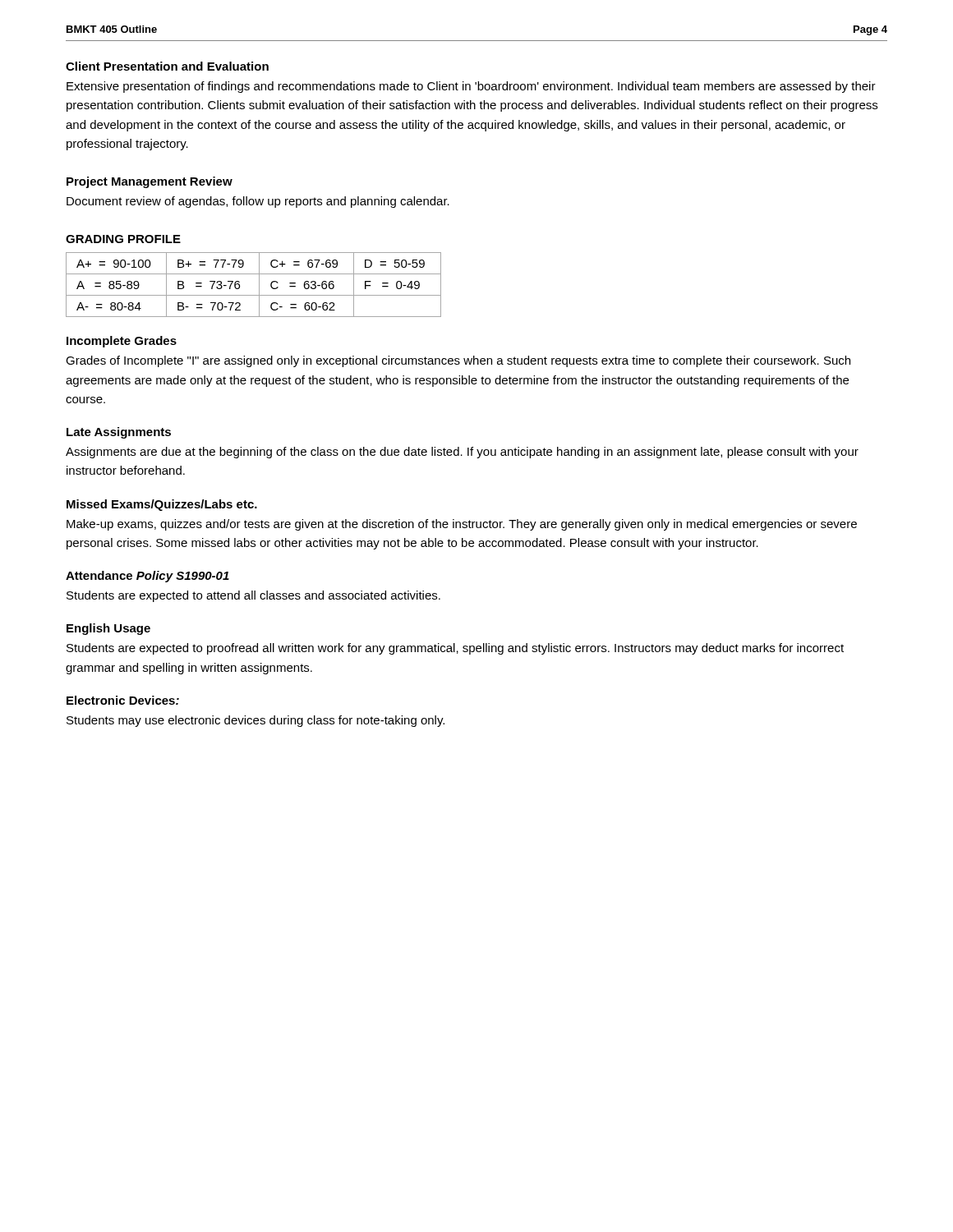
Task: Click on the block starting "Late Assignments"
Action: [119, 432]
